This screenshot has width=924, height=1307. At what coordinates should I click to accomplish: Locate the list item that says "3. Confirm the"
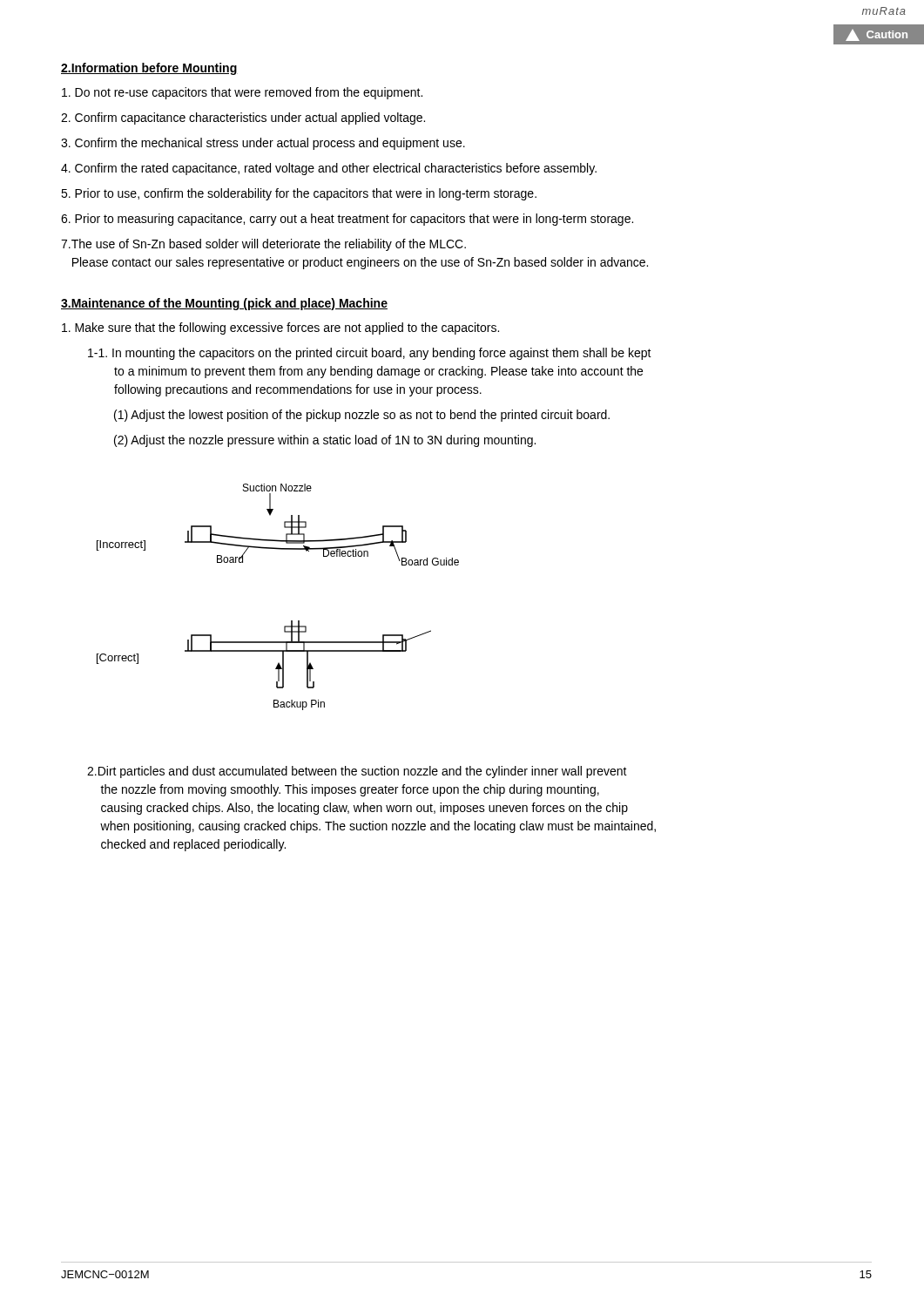(x=263, y=143)
